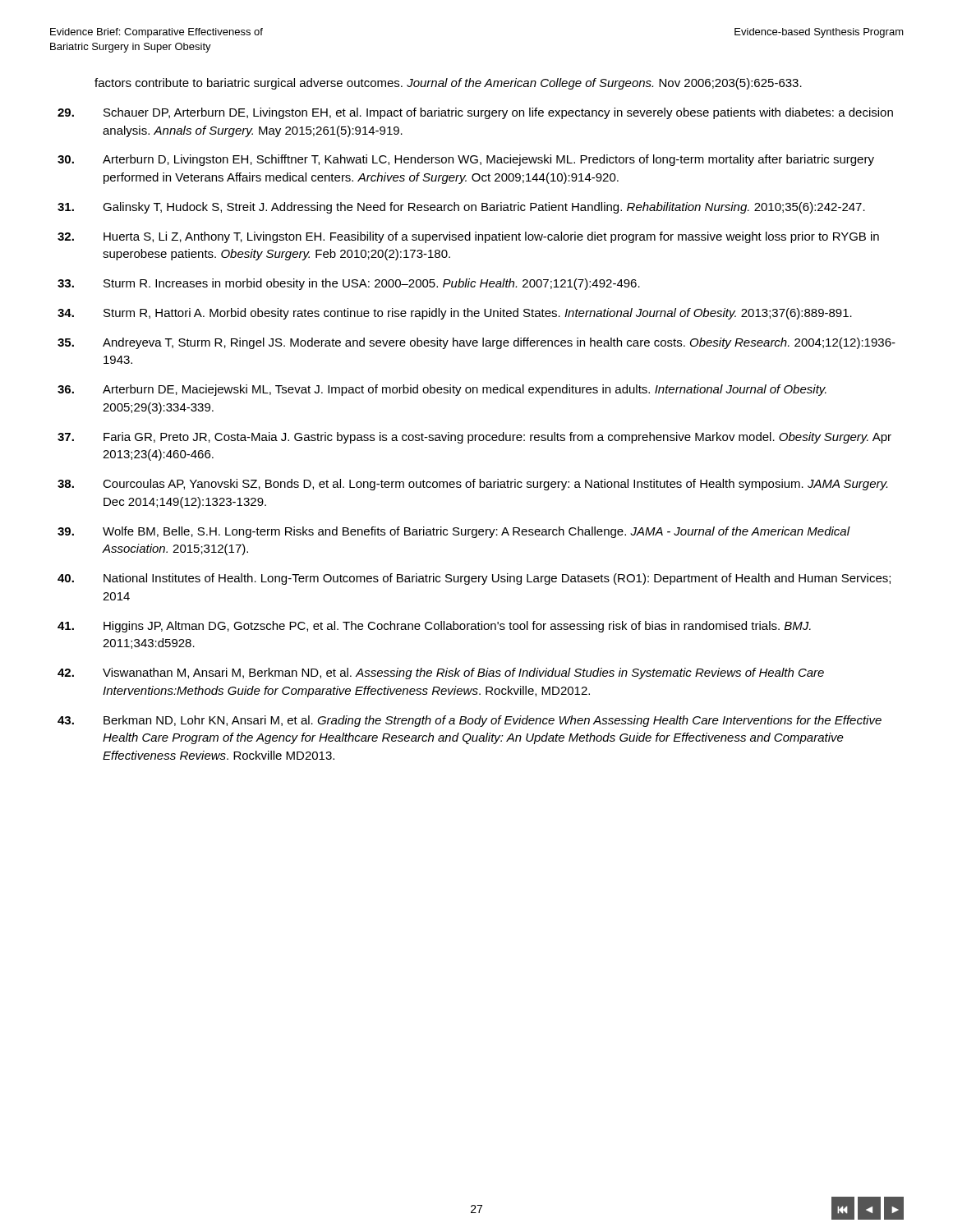The height and width of the screenshot is (1232, 953).
Task: Locate the passage starting "42. Viswanathan M, Ansari"
Action: 476,682
